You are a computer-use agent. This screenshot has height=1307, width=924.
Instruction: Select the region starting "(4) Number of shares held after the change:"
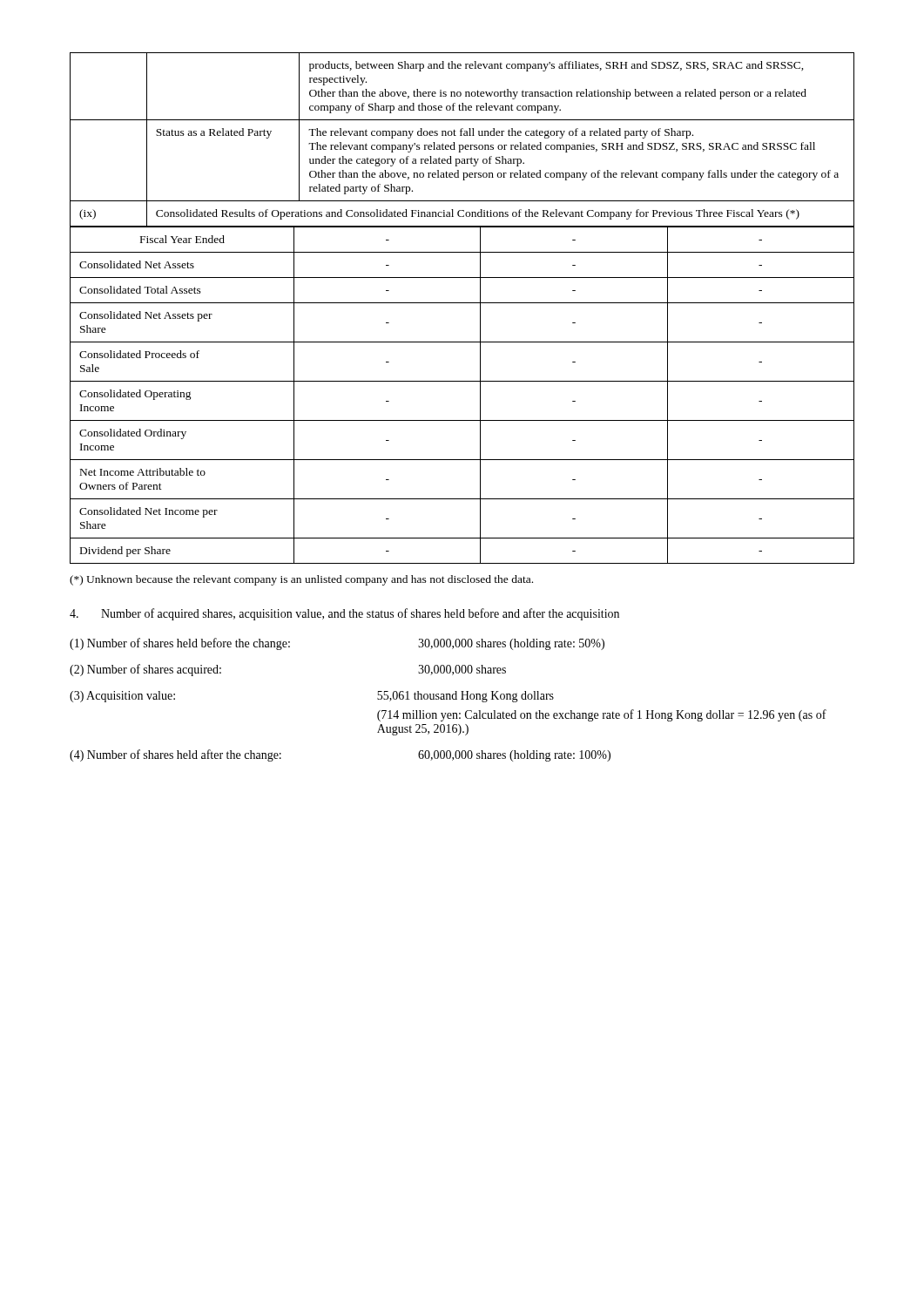point(178,755)
